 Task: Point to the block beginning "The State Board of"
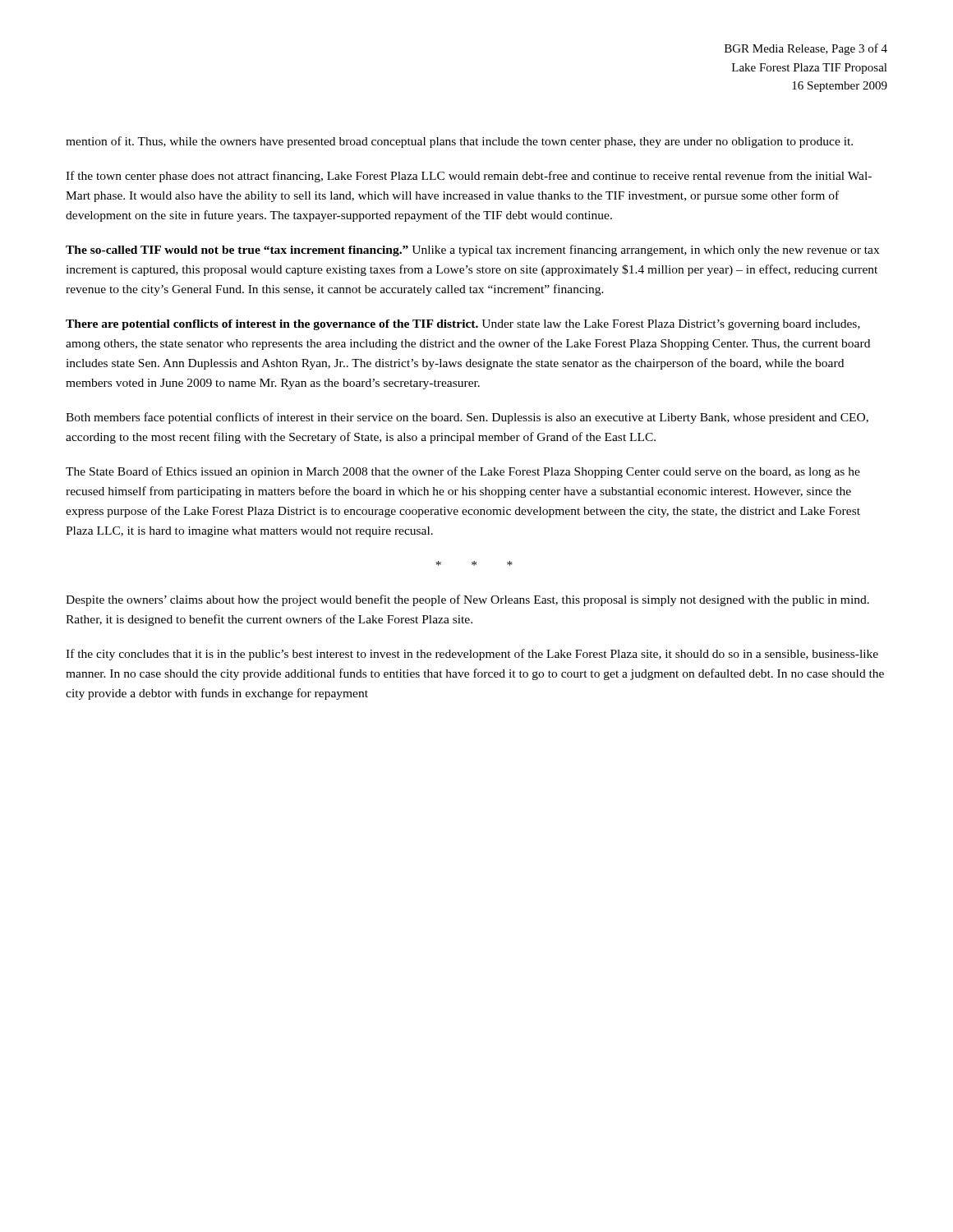coord(463,501)
